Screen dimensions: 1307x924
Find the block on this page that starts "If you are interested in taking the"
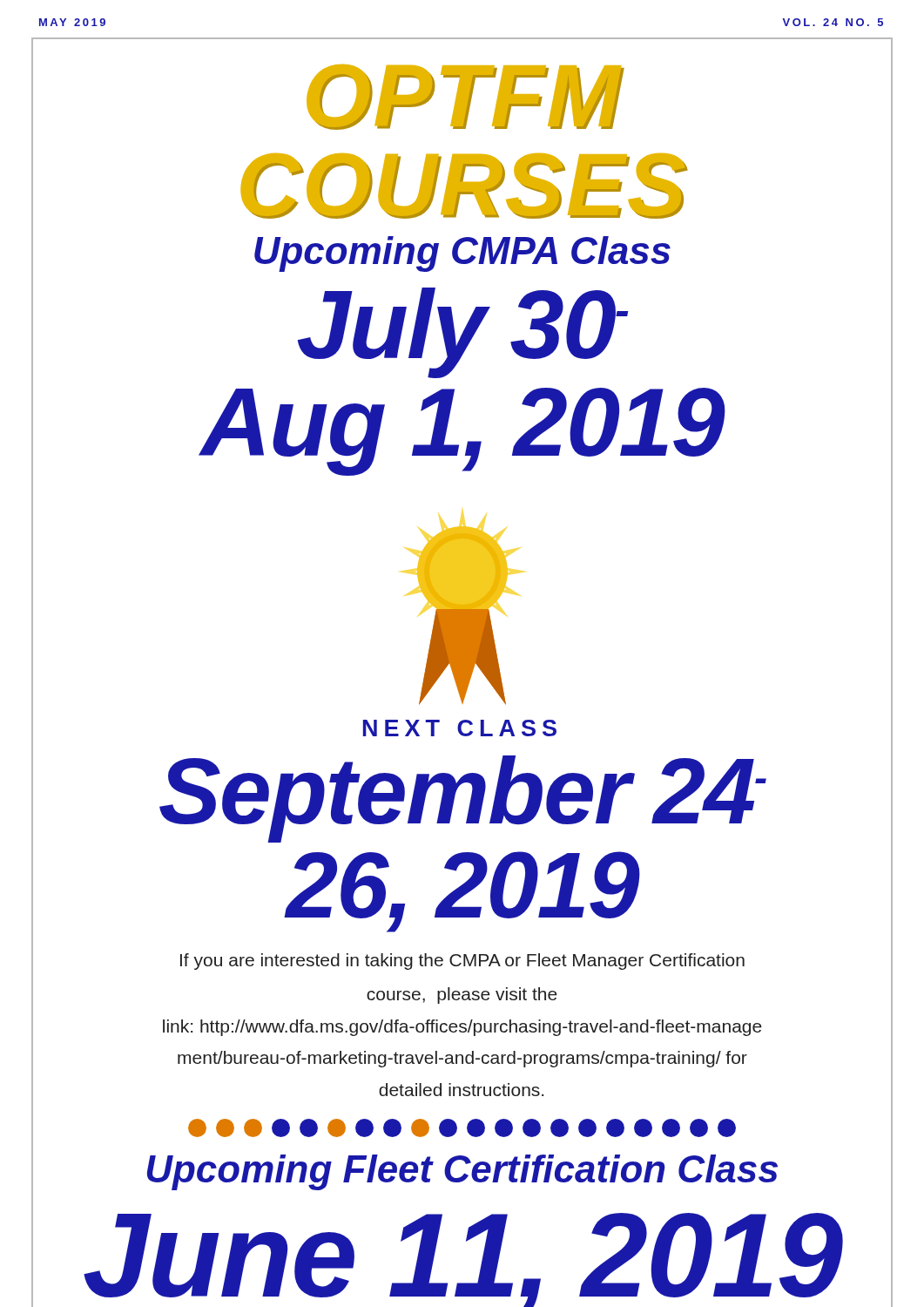[x=462, y=960]
